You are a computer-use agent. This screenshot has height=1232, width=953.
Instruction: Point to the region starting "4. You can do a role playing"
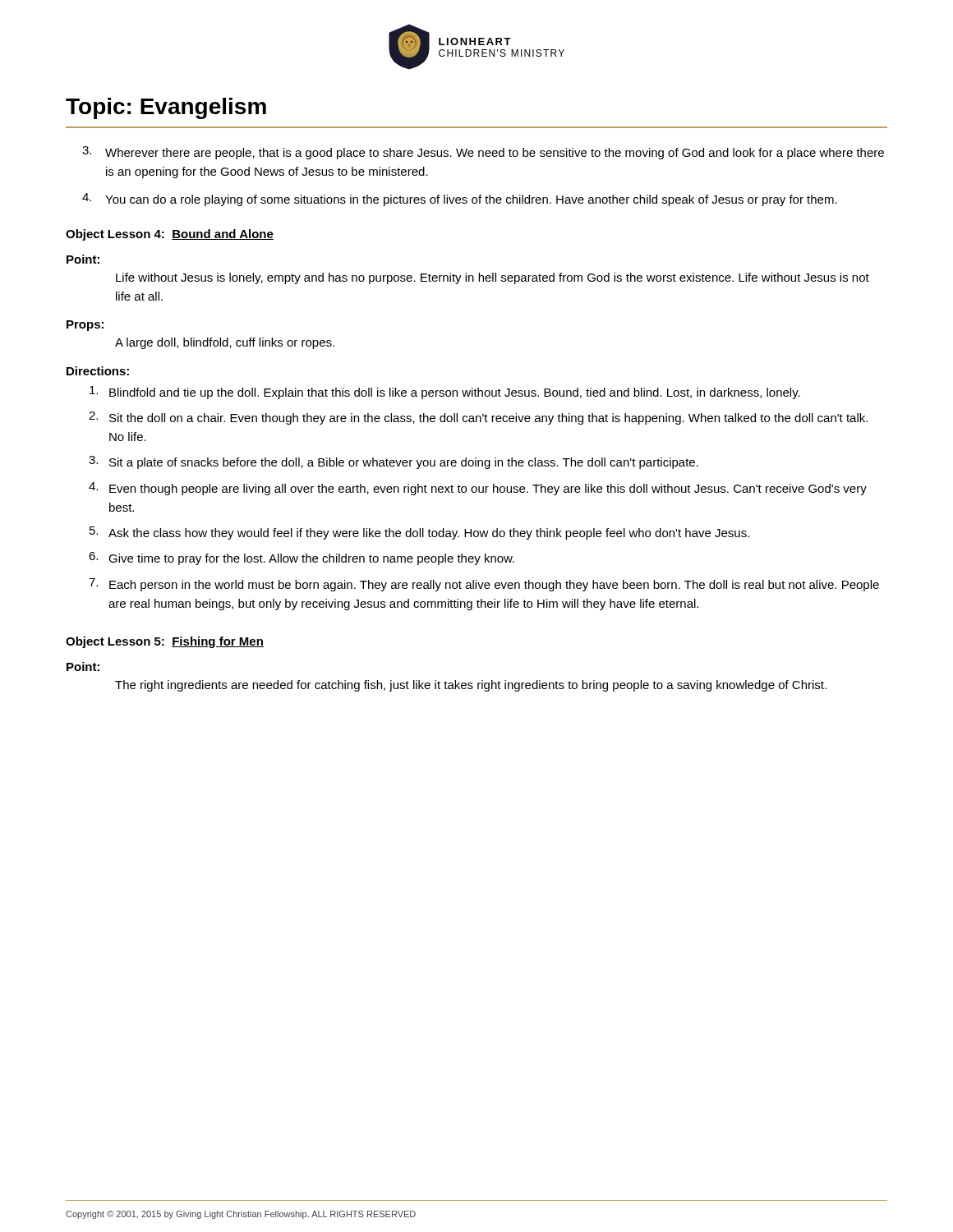[460, 199]
